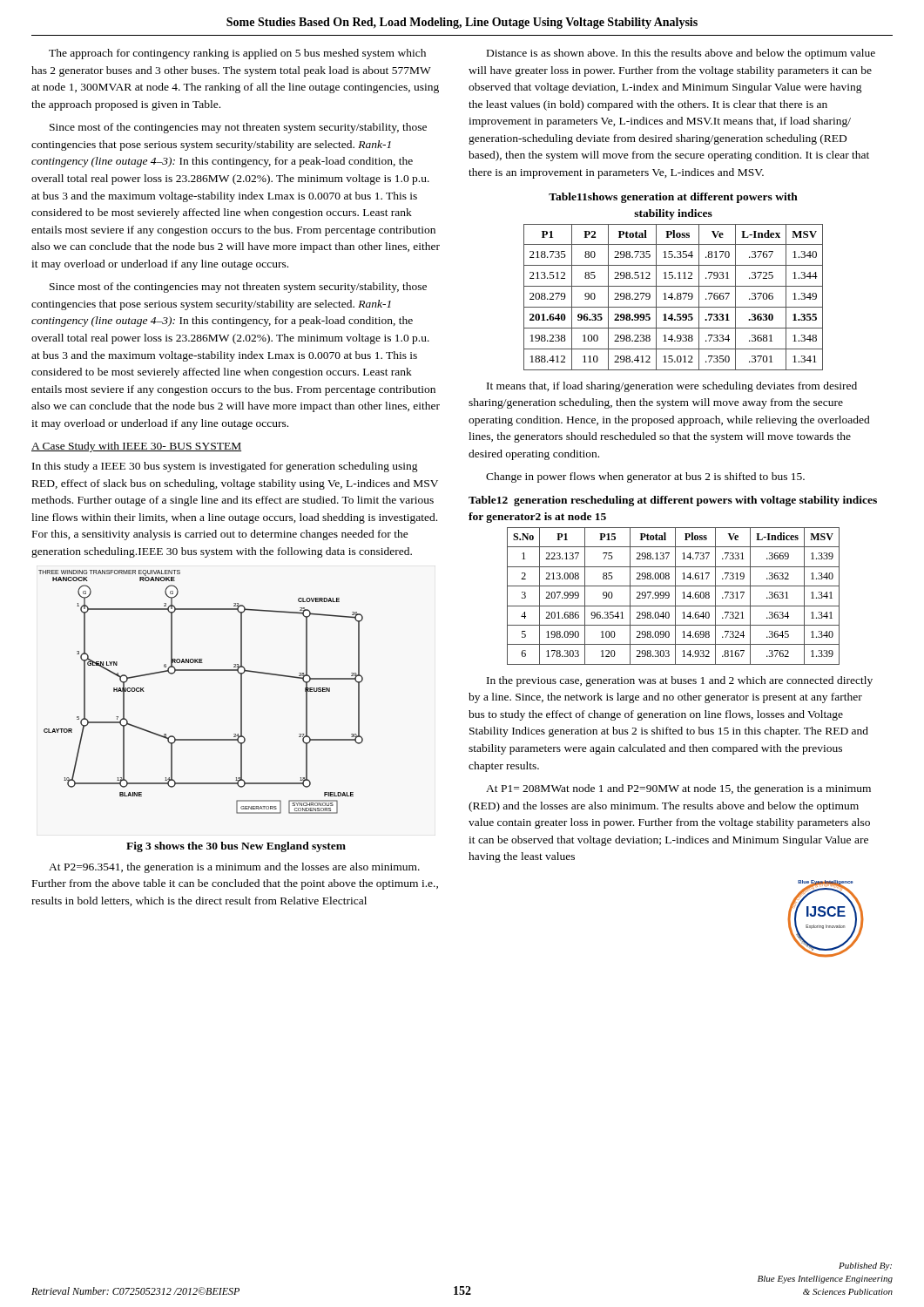Click on the region starting "At P2=96.3541, the generation is a minimum"
Screen dimensions: 1307x924
pos(236,884)
